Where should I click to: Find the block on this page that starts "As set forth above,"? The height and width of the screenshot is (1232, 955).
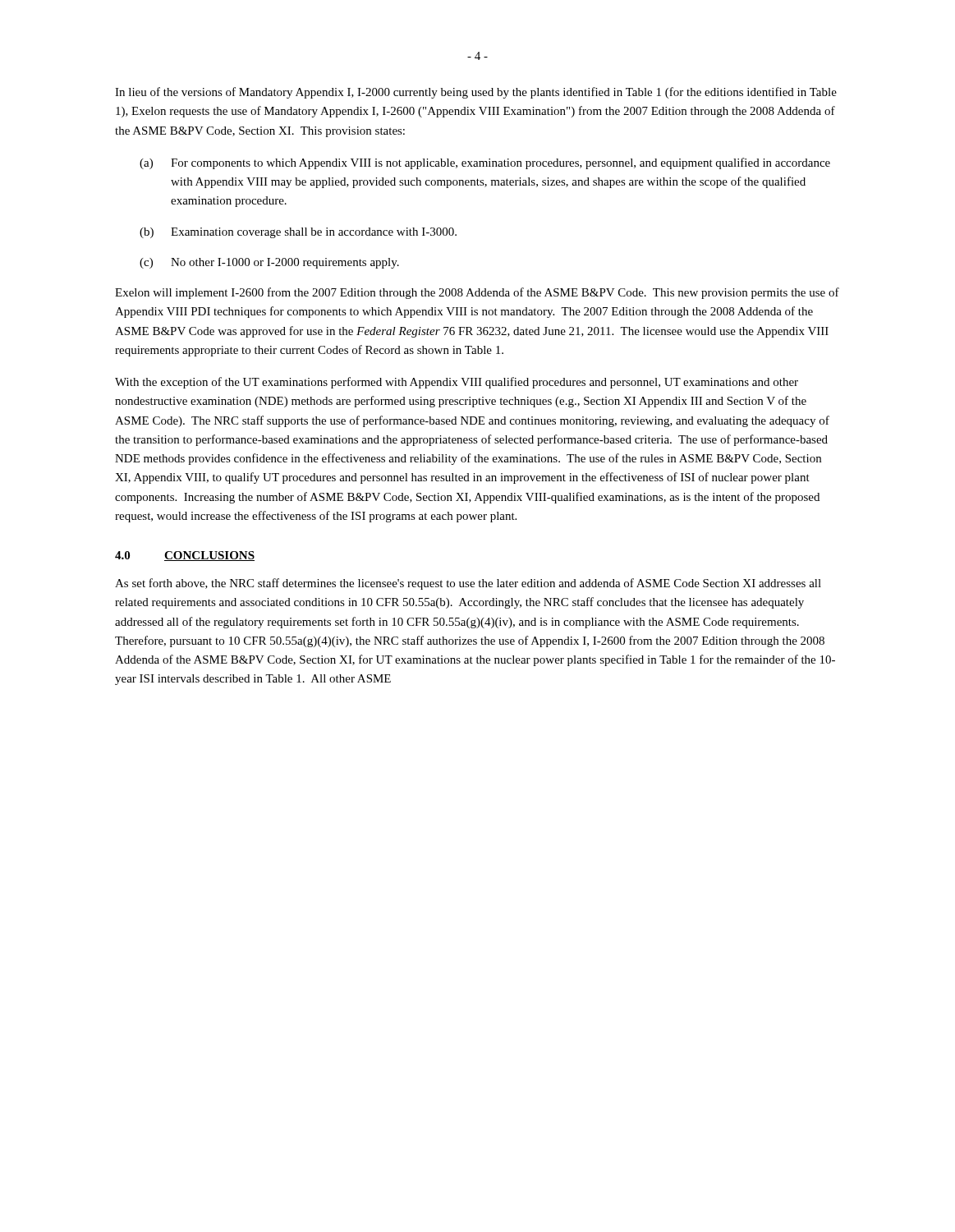pos(475,631)
